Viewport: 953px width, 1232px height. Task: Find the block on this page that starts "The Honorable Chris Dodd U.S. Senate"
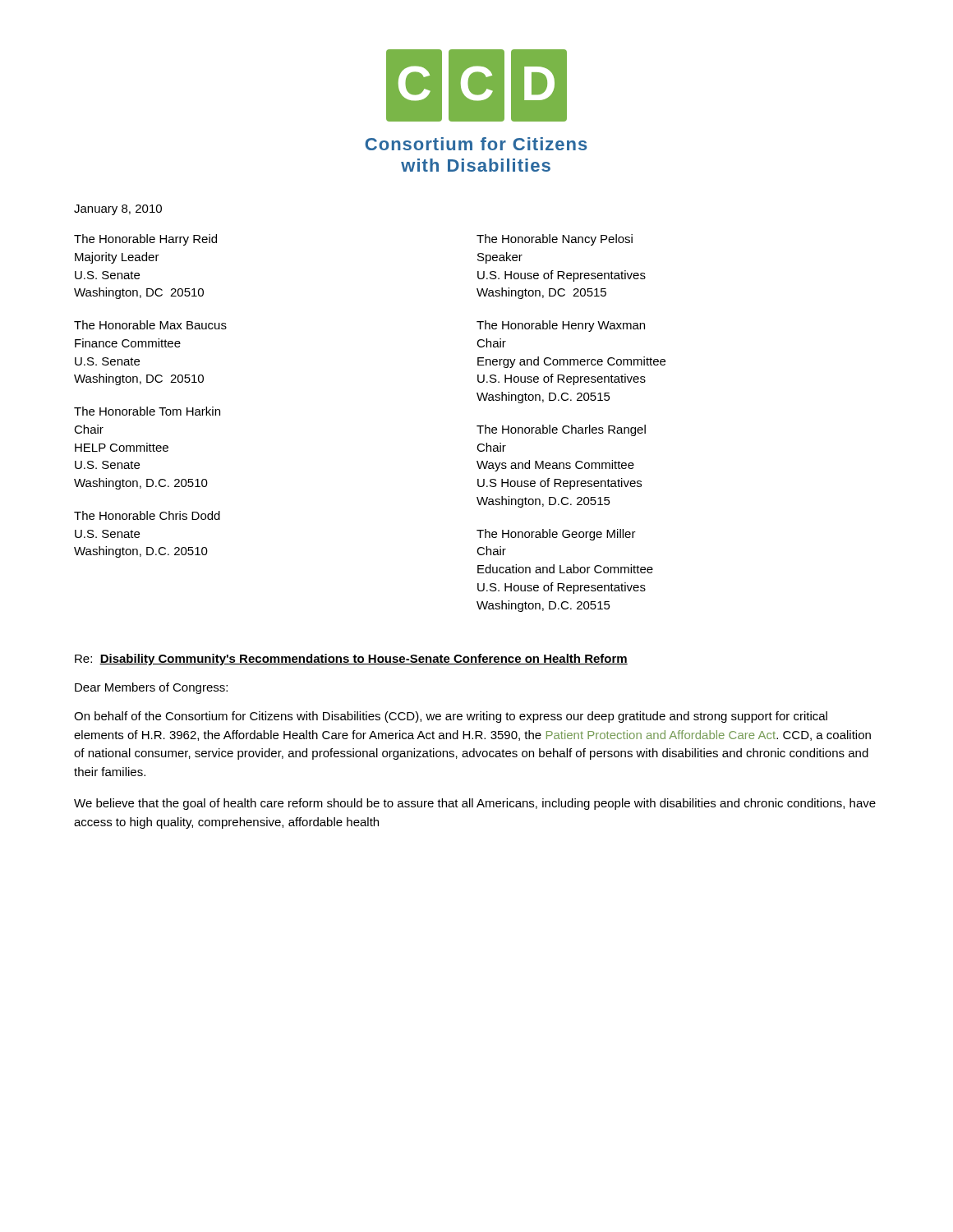click(147, 533)
